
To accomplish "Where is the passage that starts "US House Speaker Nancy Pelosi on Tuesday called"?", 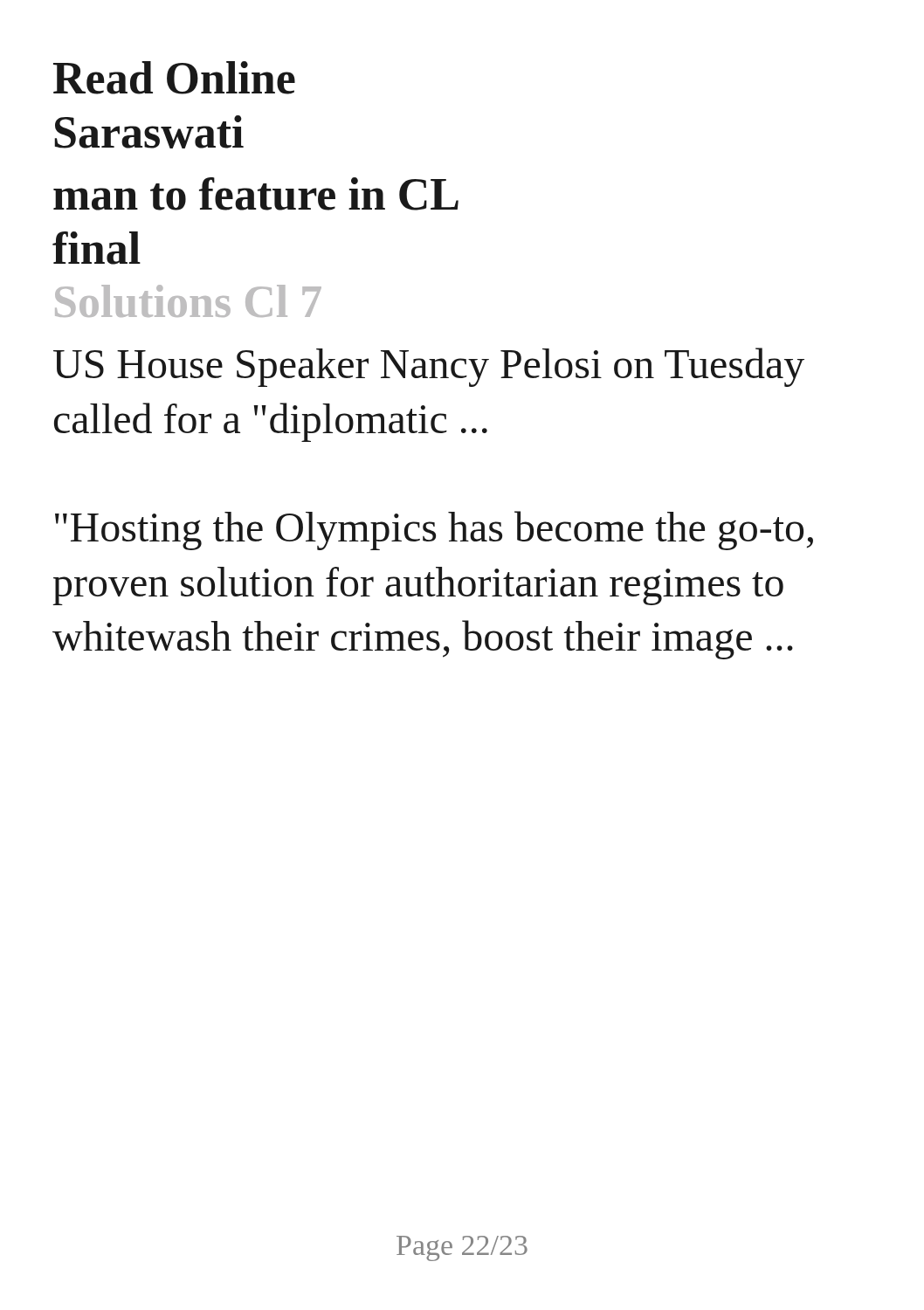I will pos(434,500).
